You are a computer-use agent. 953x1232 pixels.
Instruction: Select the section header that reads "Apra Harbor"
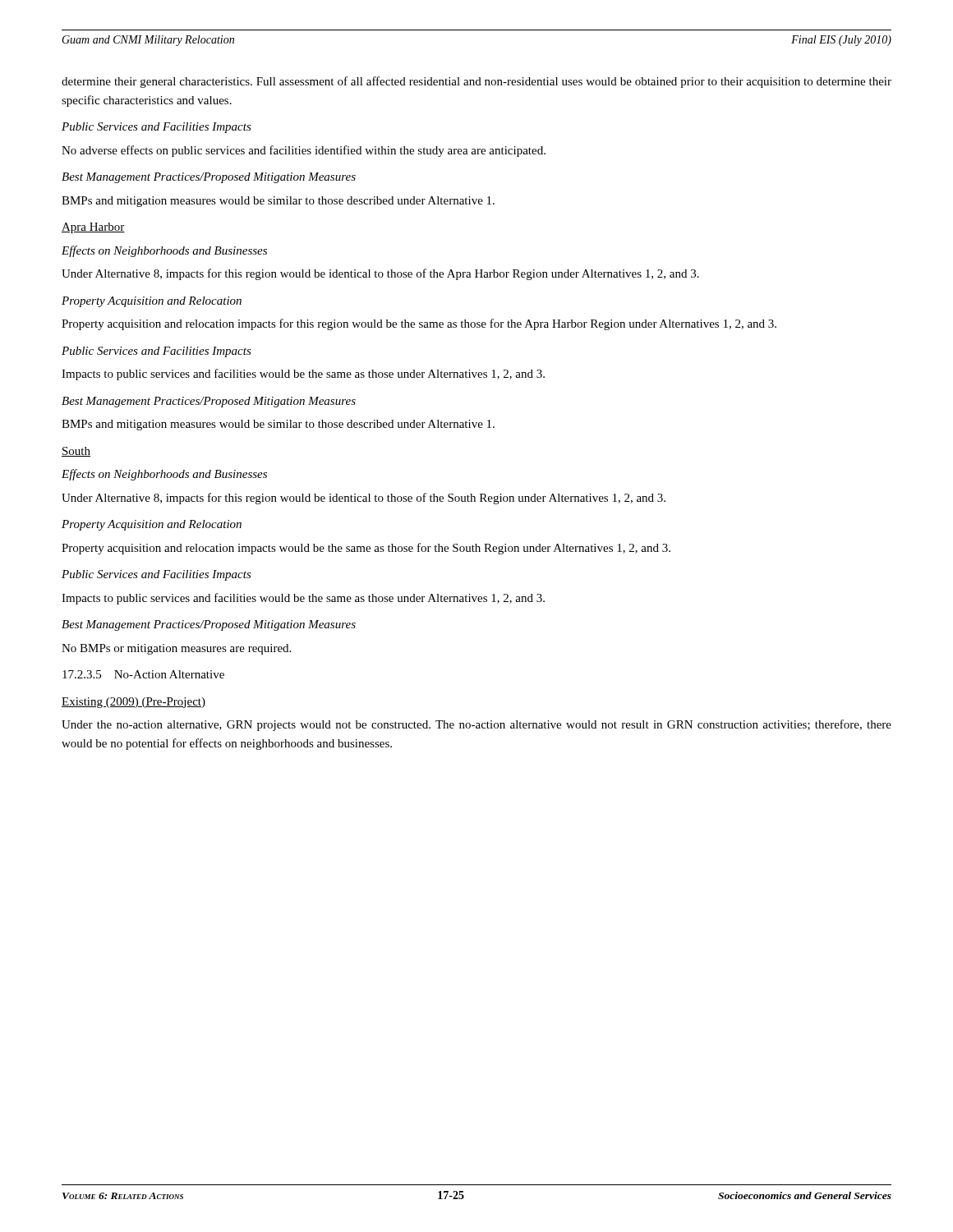pyautogui.click(x=93, y=227)
